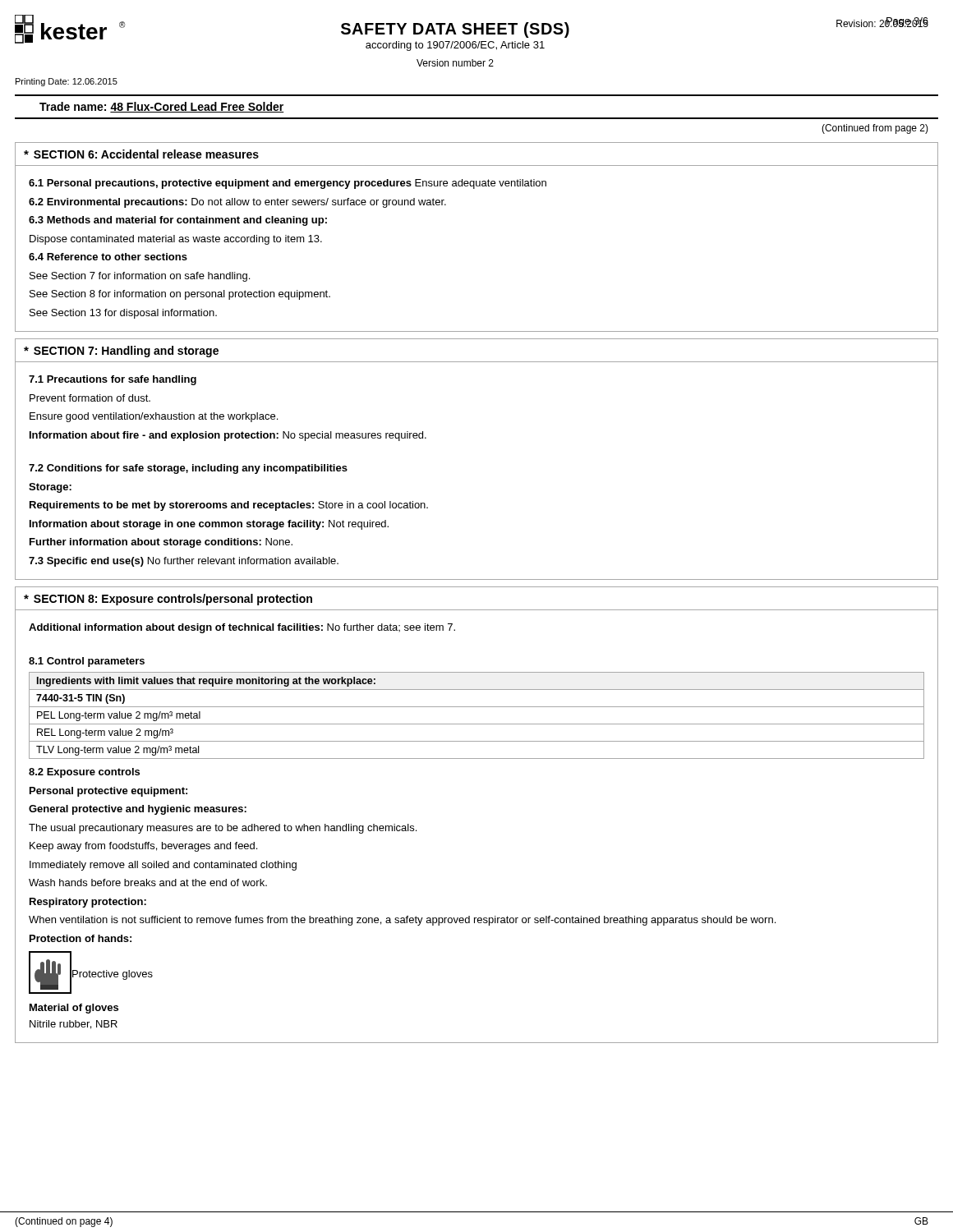Where is the passage that starts "1 Personal precautions, protective equipment and emergency"?
This screenshot has height=1232, width=953.
[x=288, y=184]
